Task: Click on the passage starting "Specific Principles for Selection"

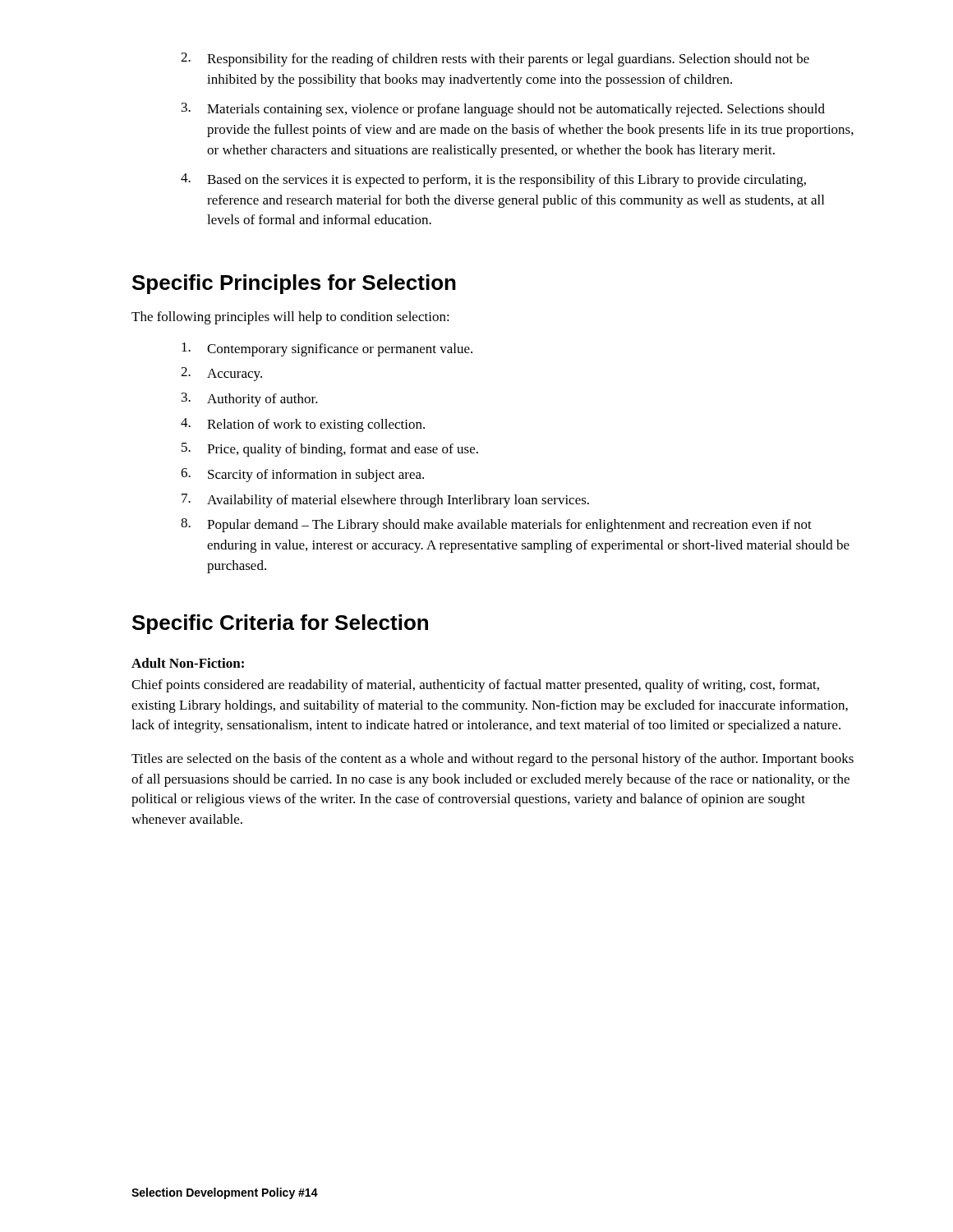Action: pos(294,283)
